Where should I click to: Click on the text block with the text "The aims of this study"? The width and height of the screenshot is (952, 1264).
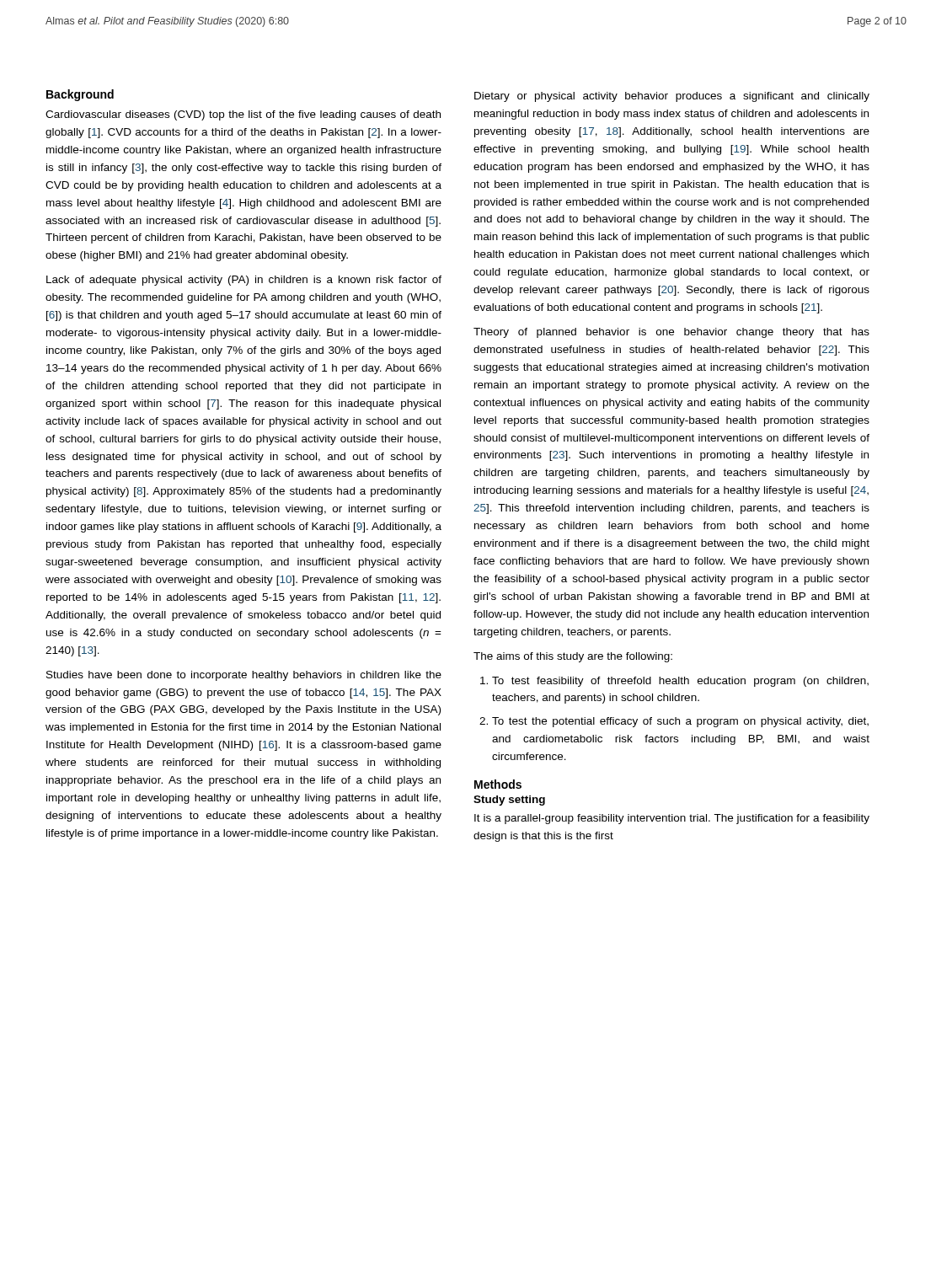tap(671, 656)
